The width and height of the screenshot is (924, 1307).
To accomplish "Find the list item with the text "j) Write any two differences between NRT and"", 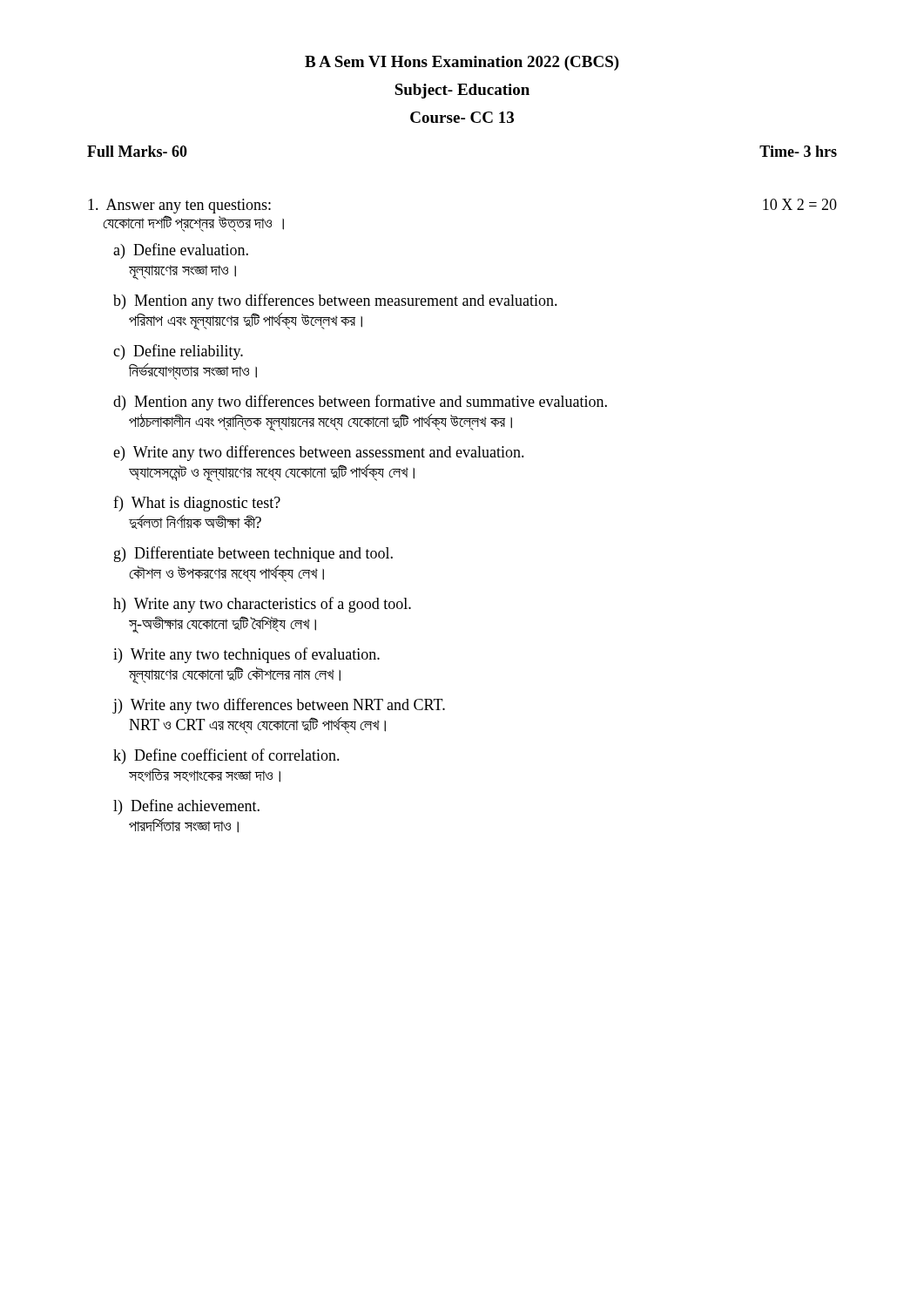I will 279,706.
